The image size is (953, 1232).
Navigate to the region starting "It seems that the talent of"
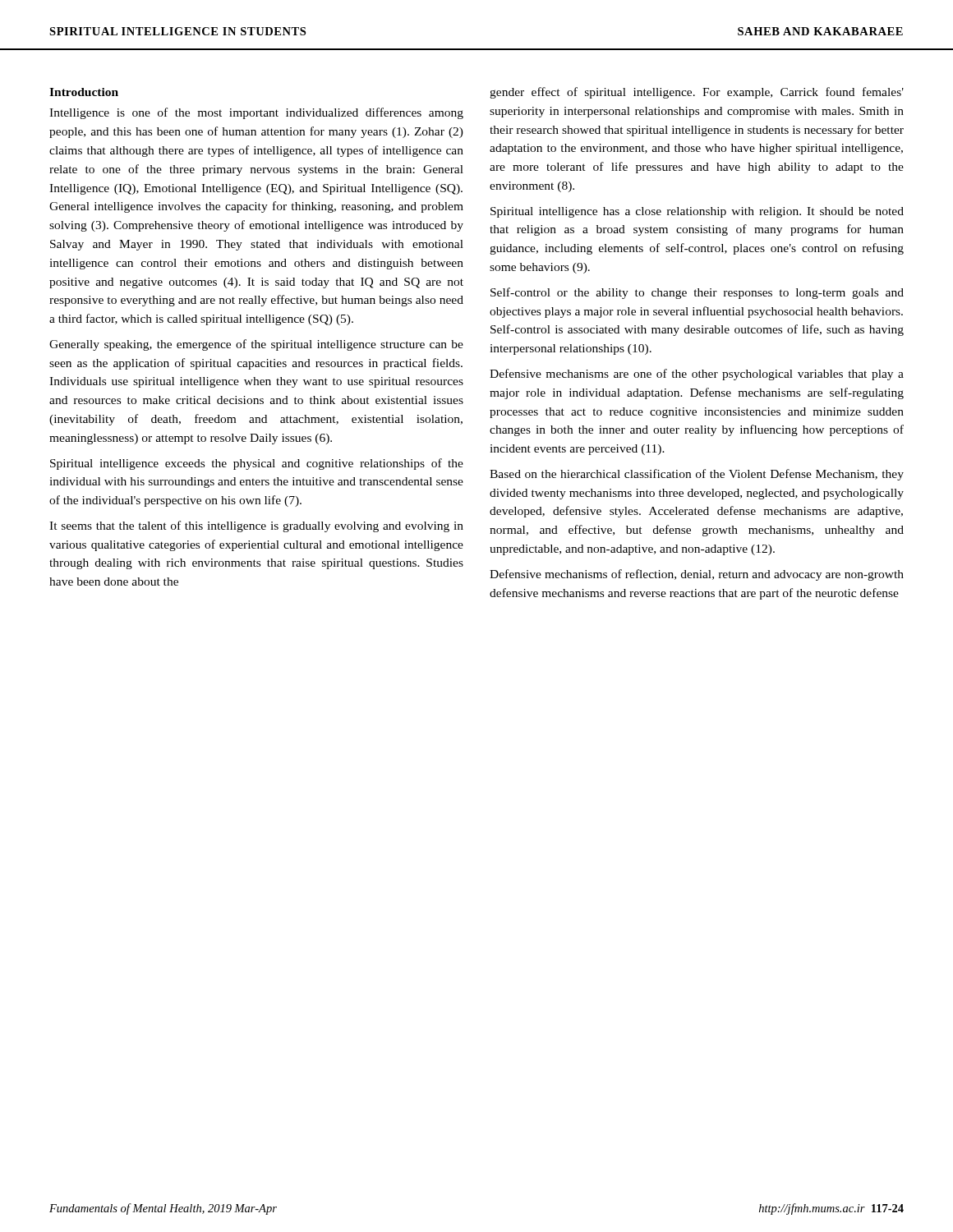click(256, 553)
